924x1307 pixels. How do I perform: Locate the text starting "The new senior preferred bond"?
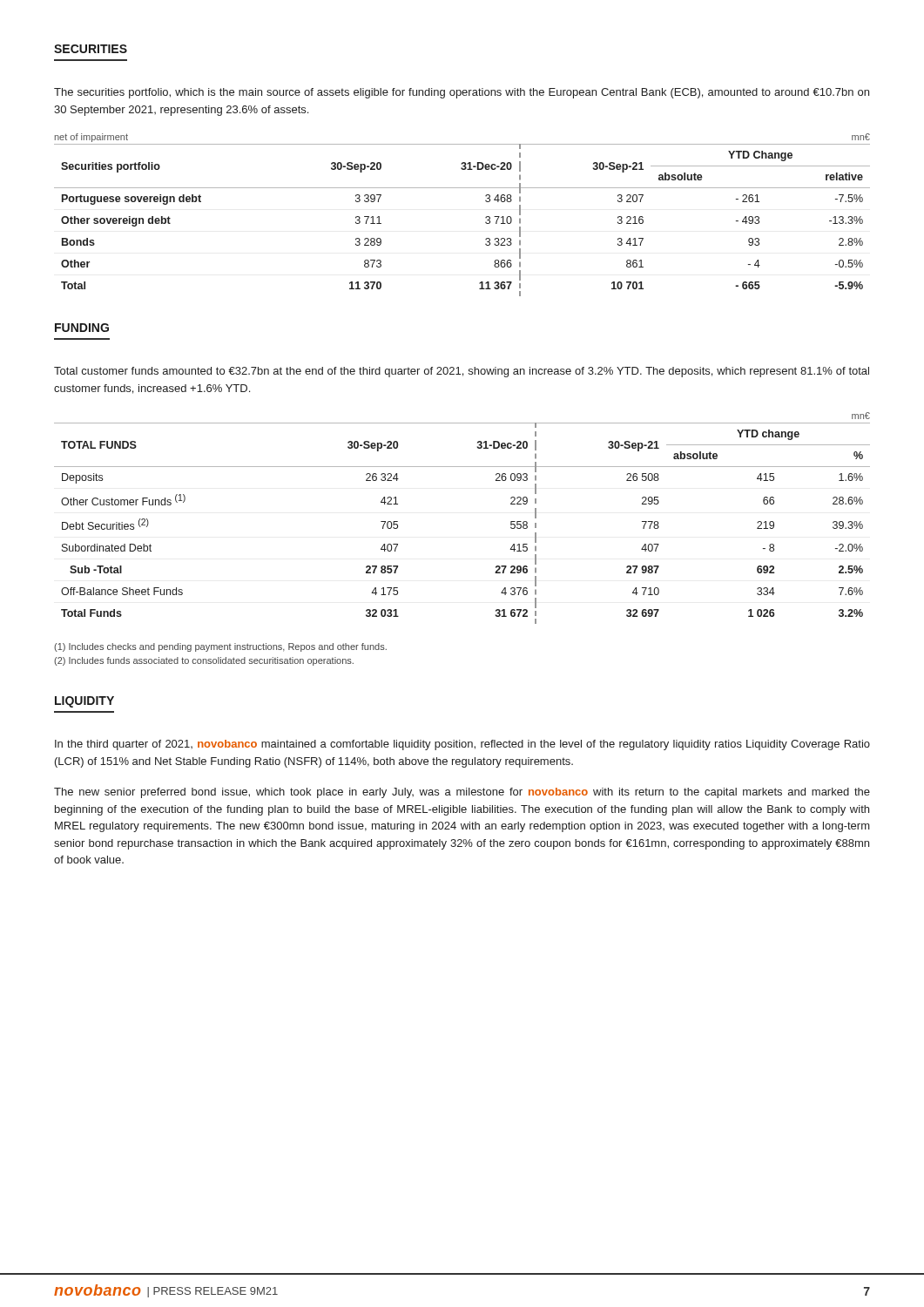coord(462,826)
